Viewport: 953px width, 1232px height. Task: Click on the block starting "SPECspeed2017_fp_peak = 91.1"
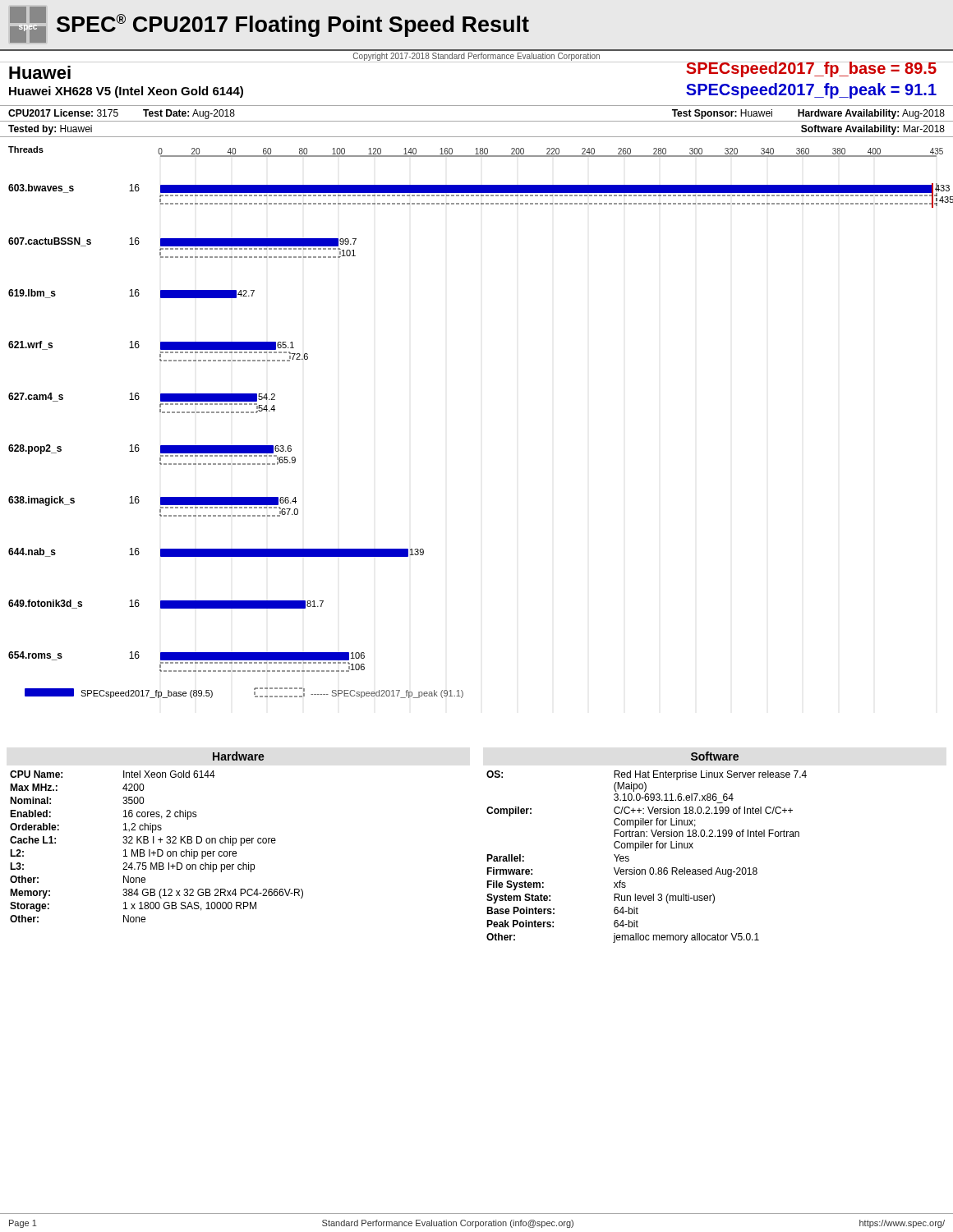811,90
